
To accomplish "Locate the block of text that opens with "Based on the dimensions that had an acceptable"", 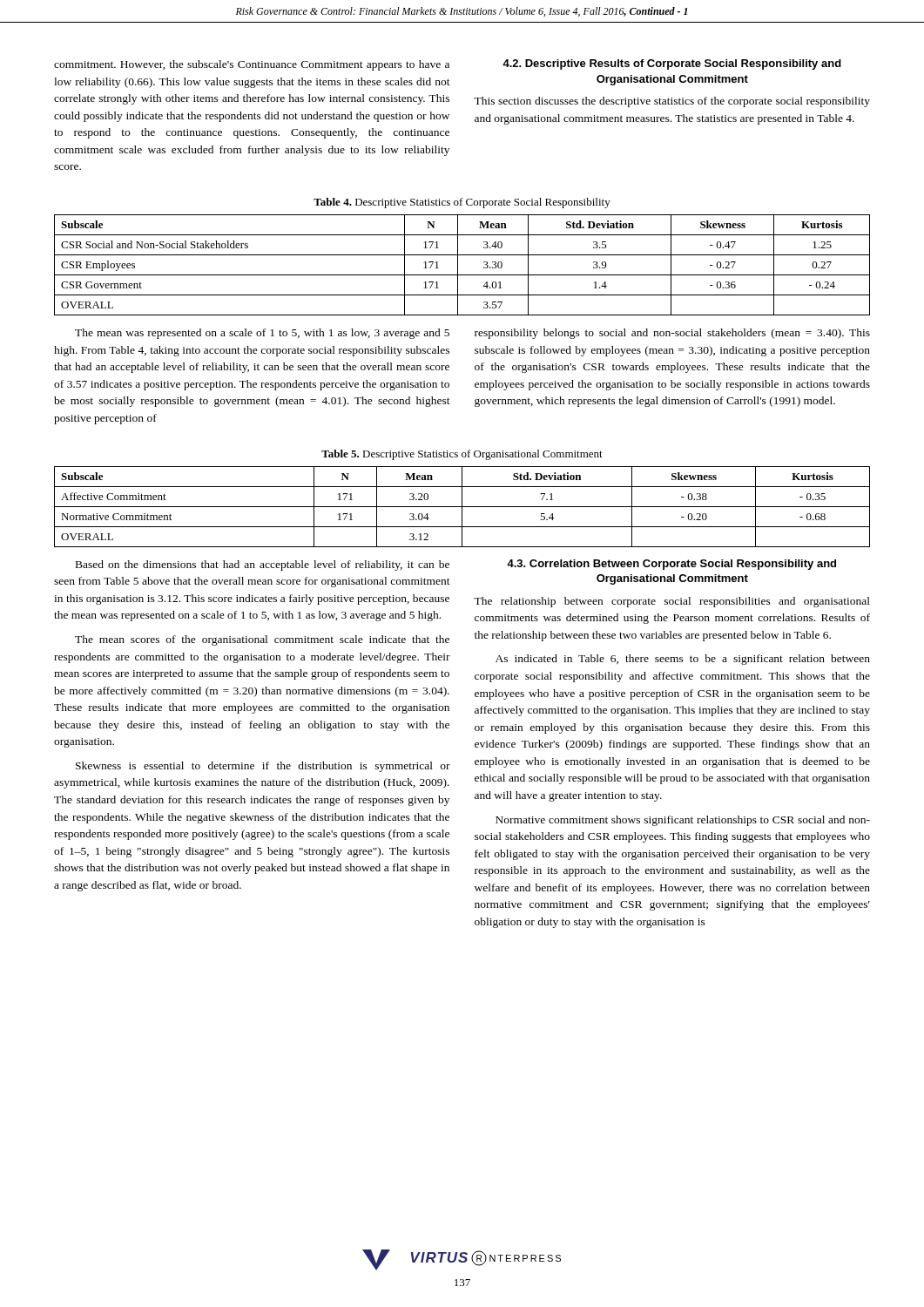I will tap(252, 725).
